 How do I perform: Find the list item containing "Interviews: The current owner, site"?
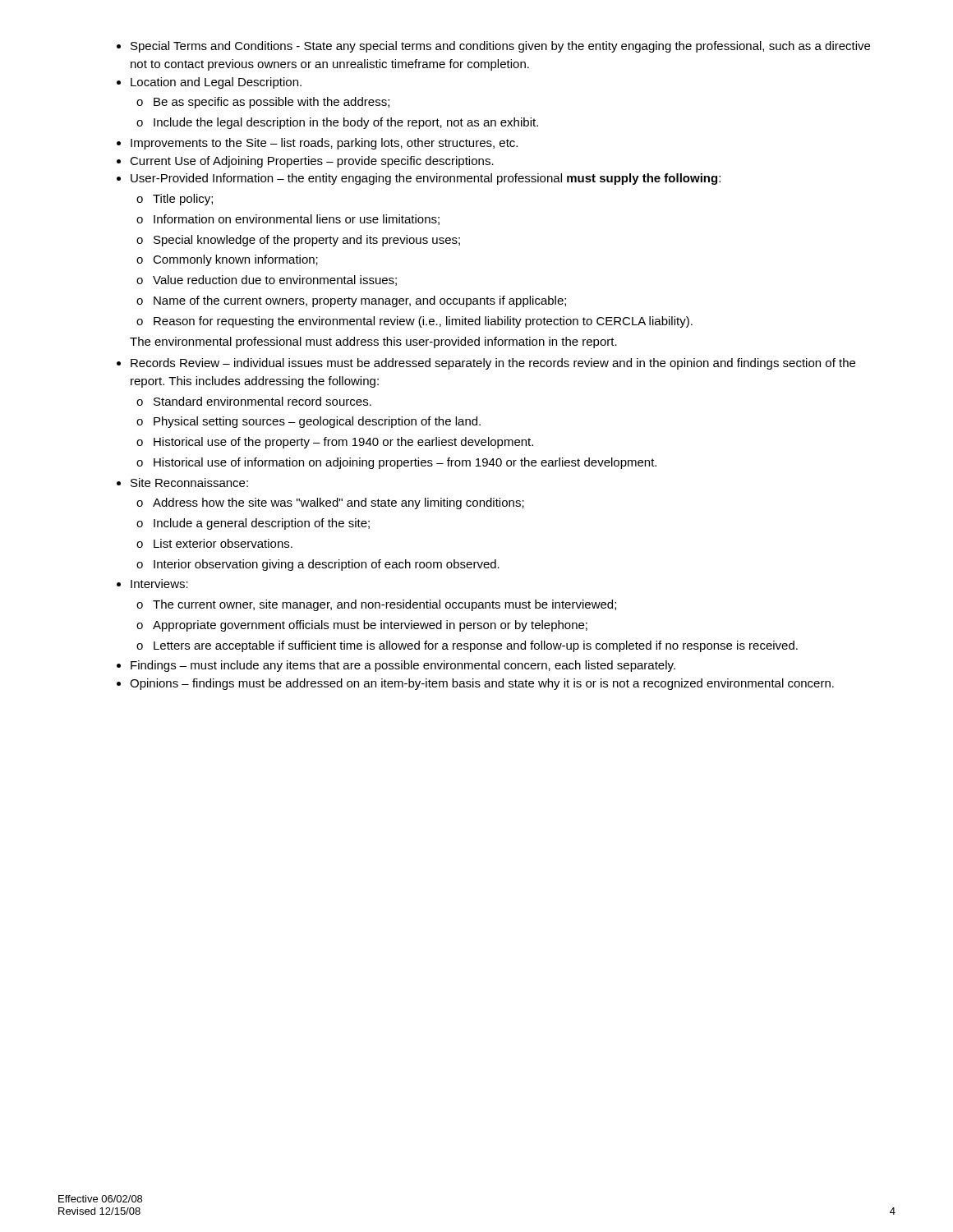pyautogui.click(x=509, y=615)
